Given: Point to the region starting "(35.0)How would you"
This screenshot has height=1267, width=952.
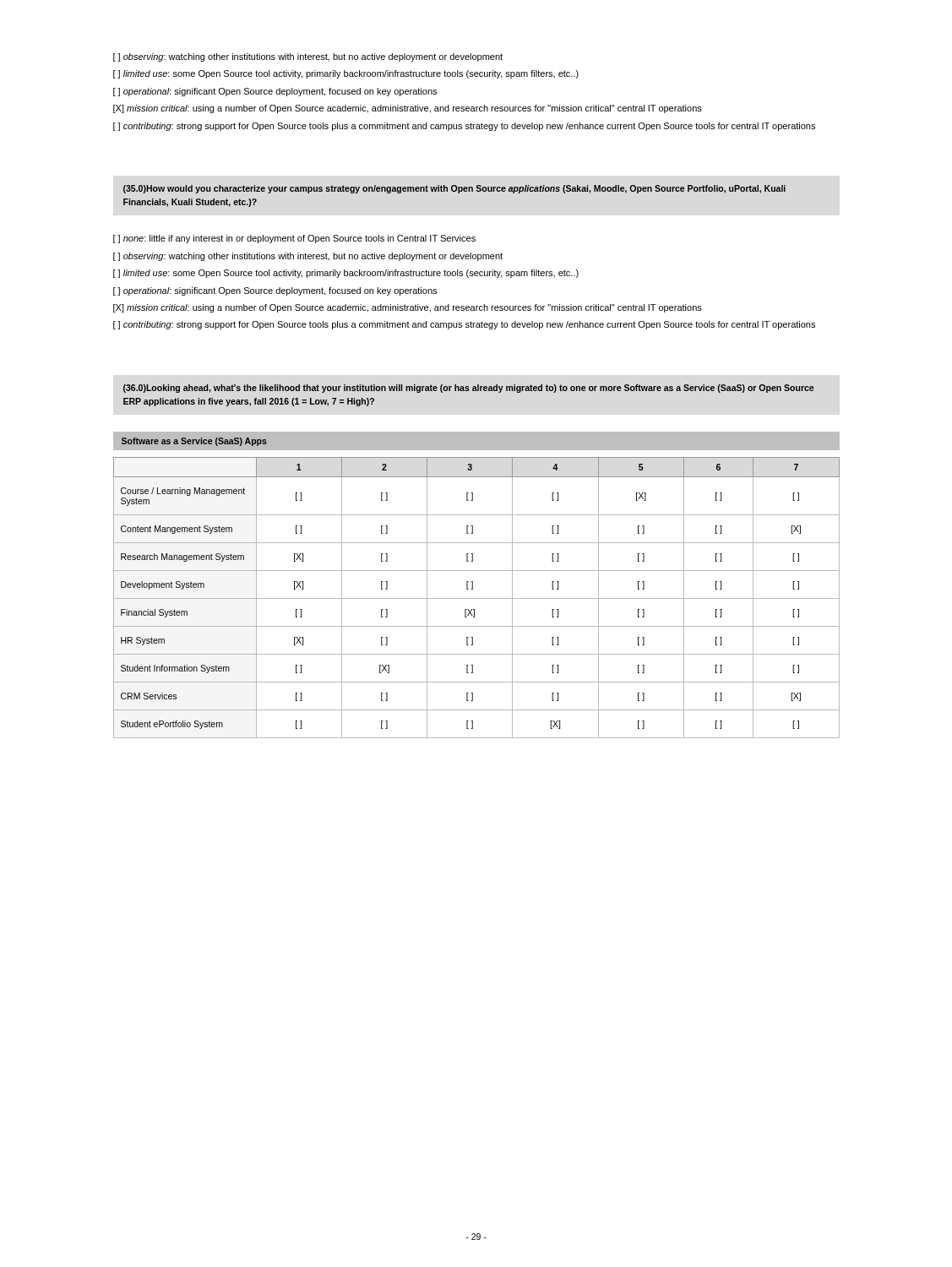Looking at the screenshot, I should (454, 195).
